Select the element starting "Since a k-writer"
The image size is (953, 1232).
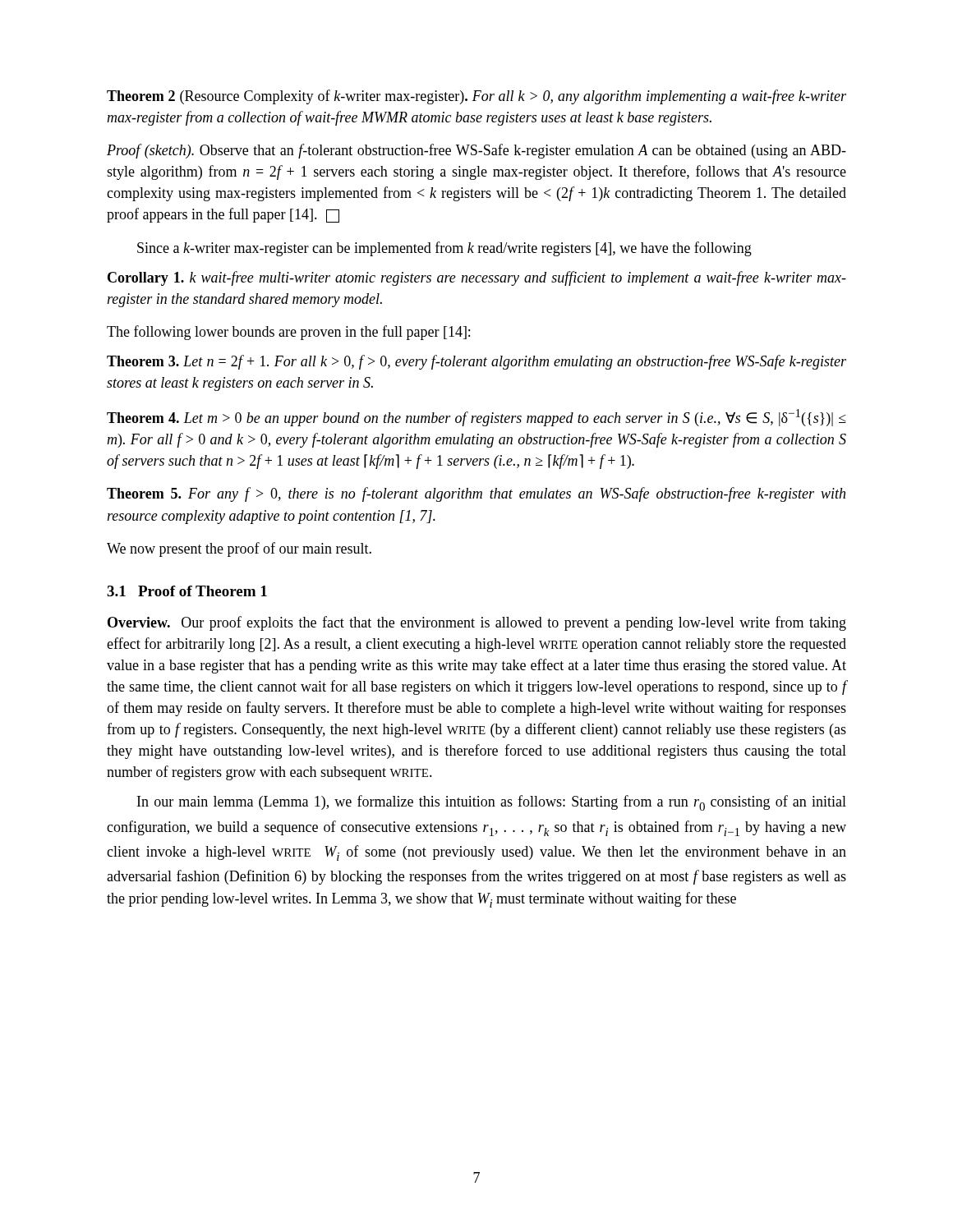[476, 248]
